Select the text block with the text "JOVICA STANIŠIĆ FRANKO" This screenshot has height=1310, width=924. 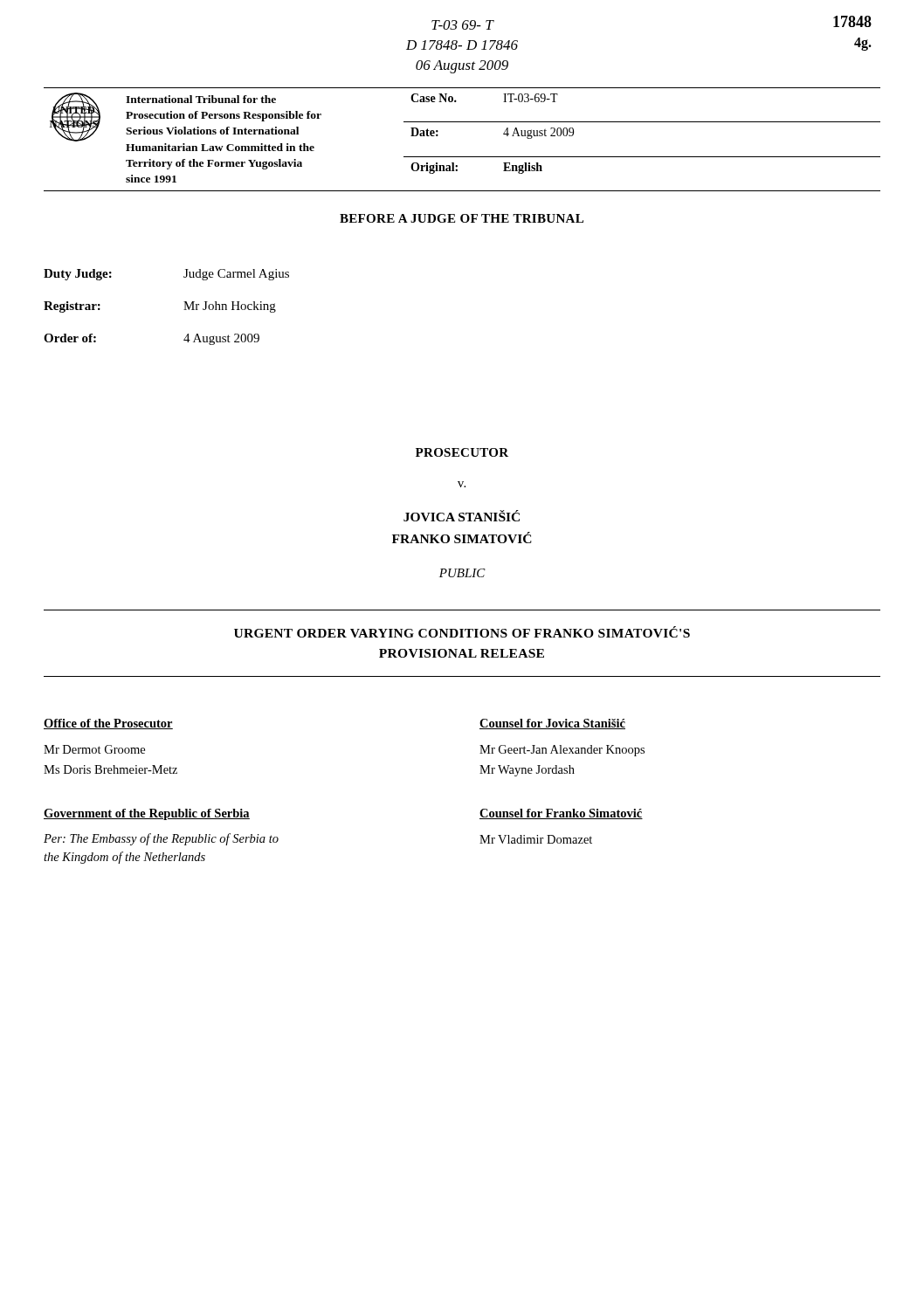(462, 527)
